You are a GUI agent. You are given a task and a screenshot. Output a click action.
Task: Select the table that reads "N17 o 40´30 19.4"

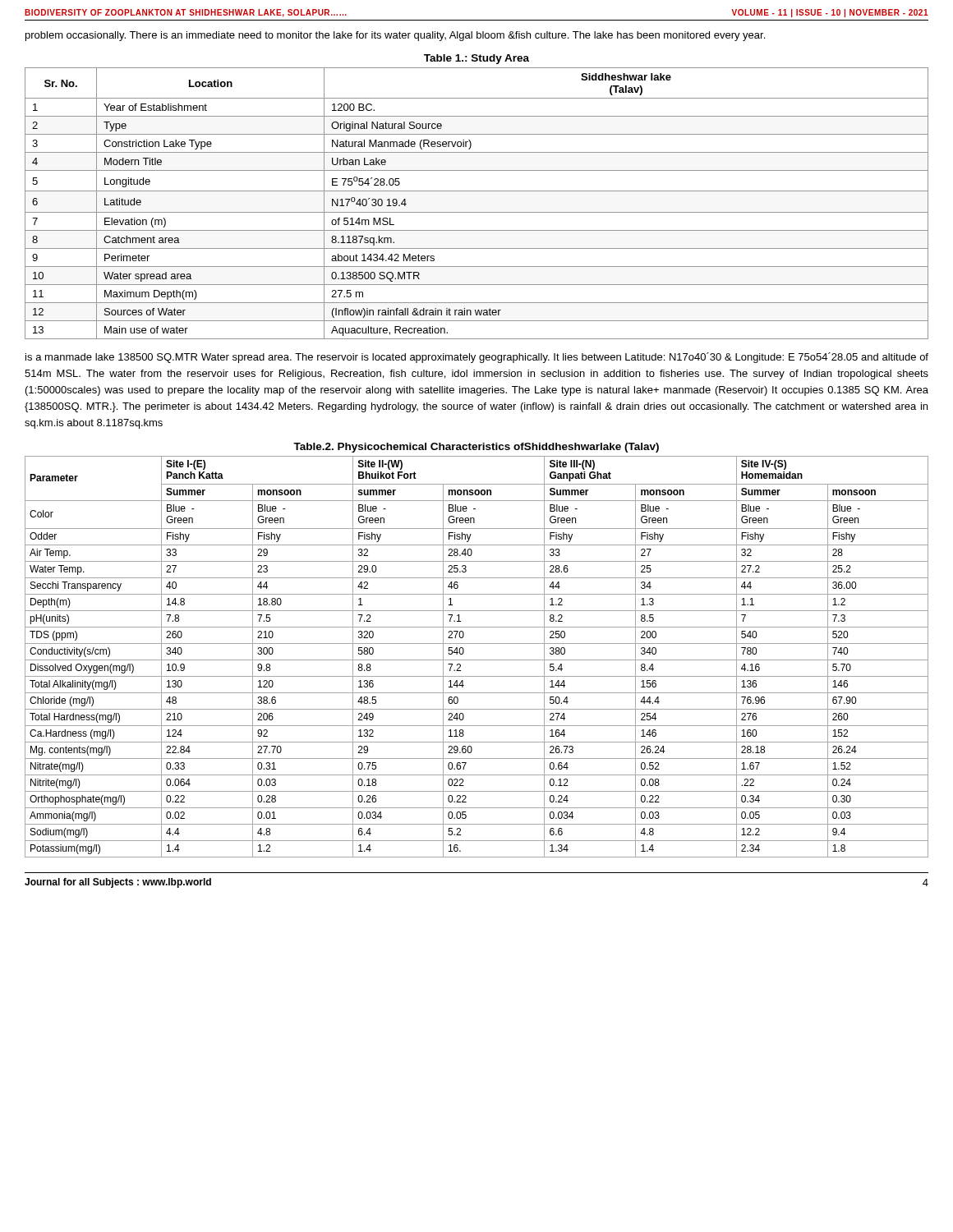pos(476,203)
